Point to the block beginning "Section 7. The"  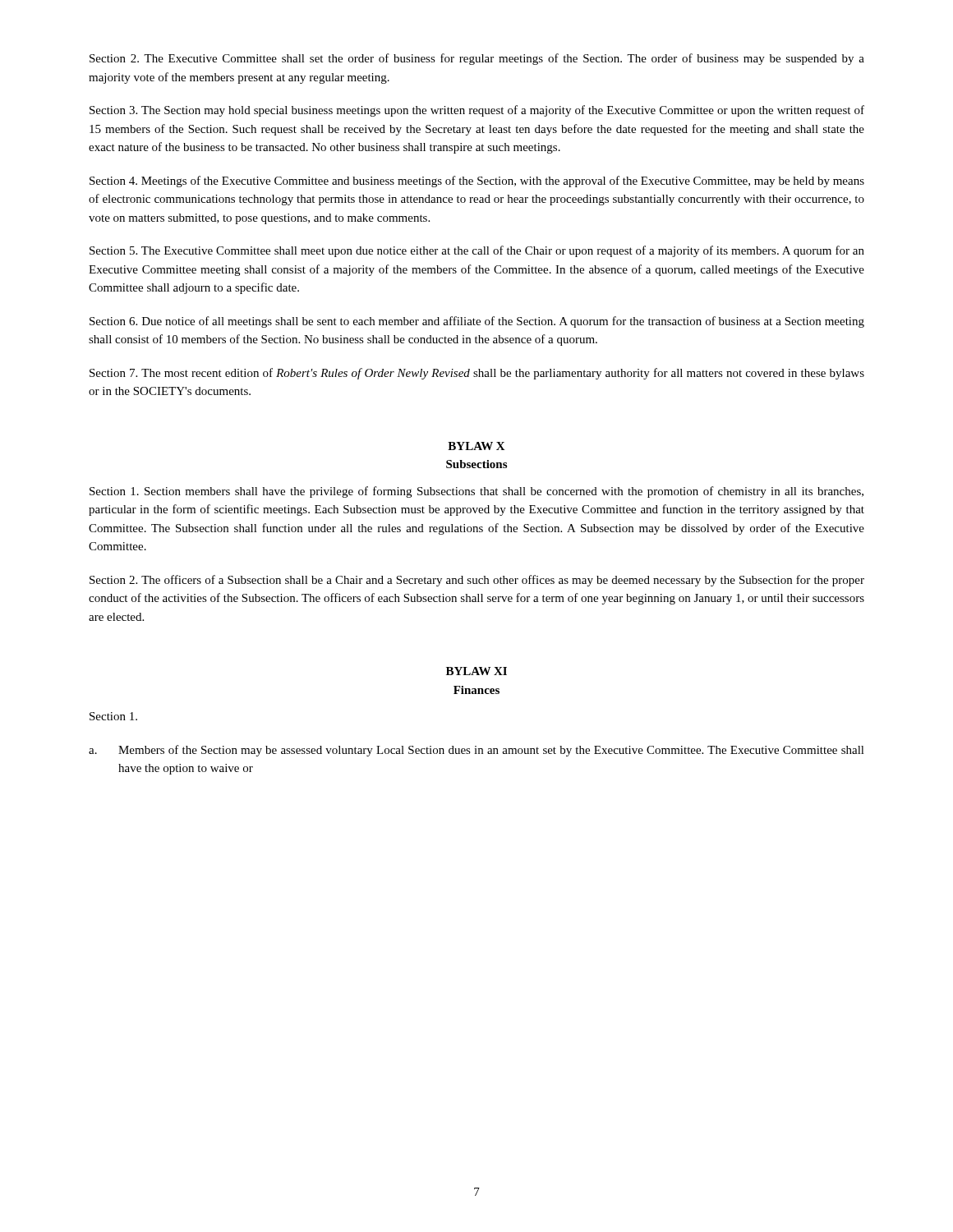[x=476, y=382]
